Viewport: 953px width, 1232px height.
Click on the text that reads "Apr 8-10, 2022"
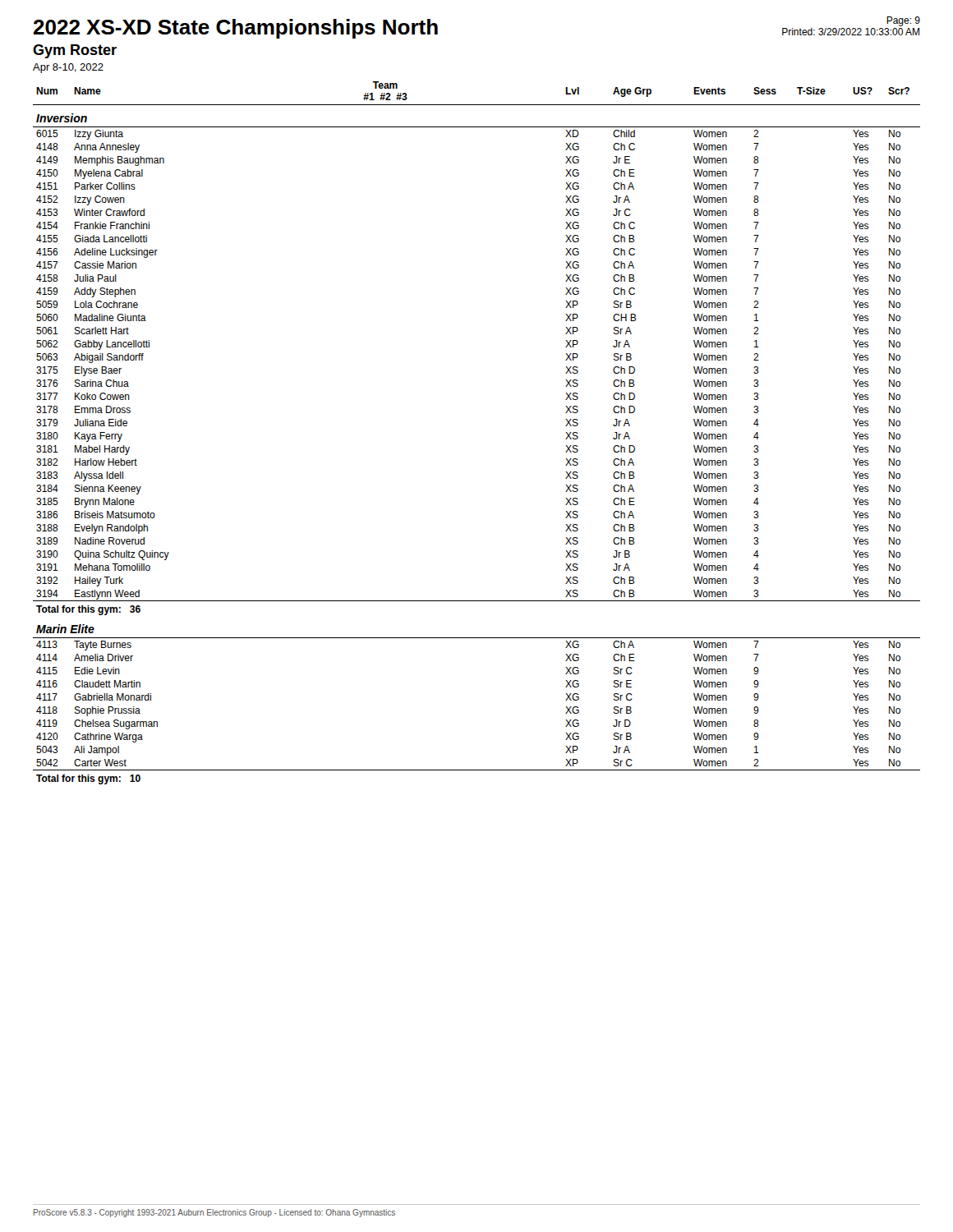click(68, 67)
